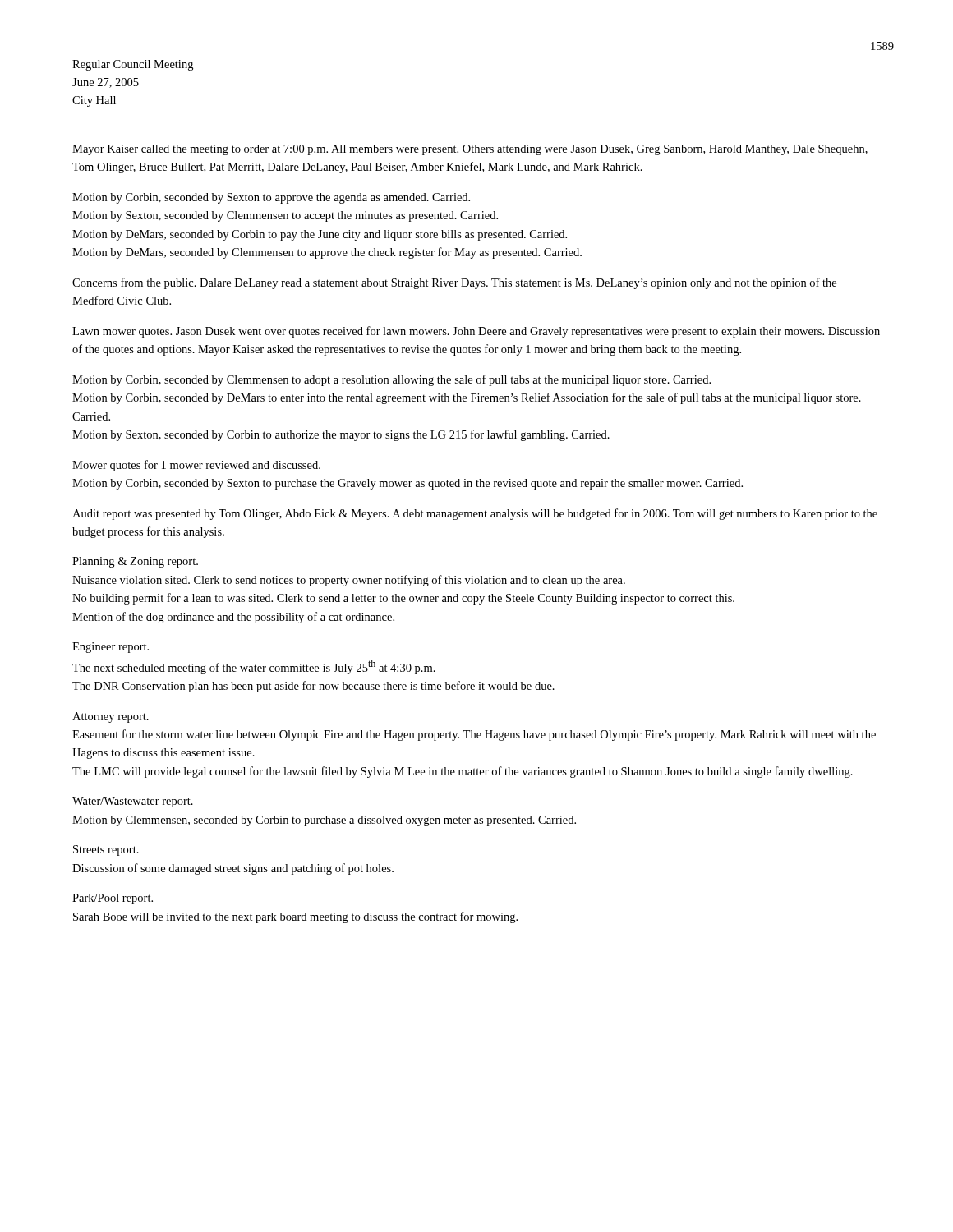953x1232 pixels.
Task: Where is the passage that starts "Attorney report. Easement for"?
Action: coord(476,744)
